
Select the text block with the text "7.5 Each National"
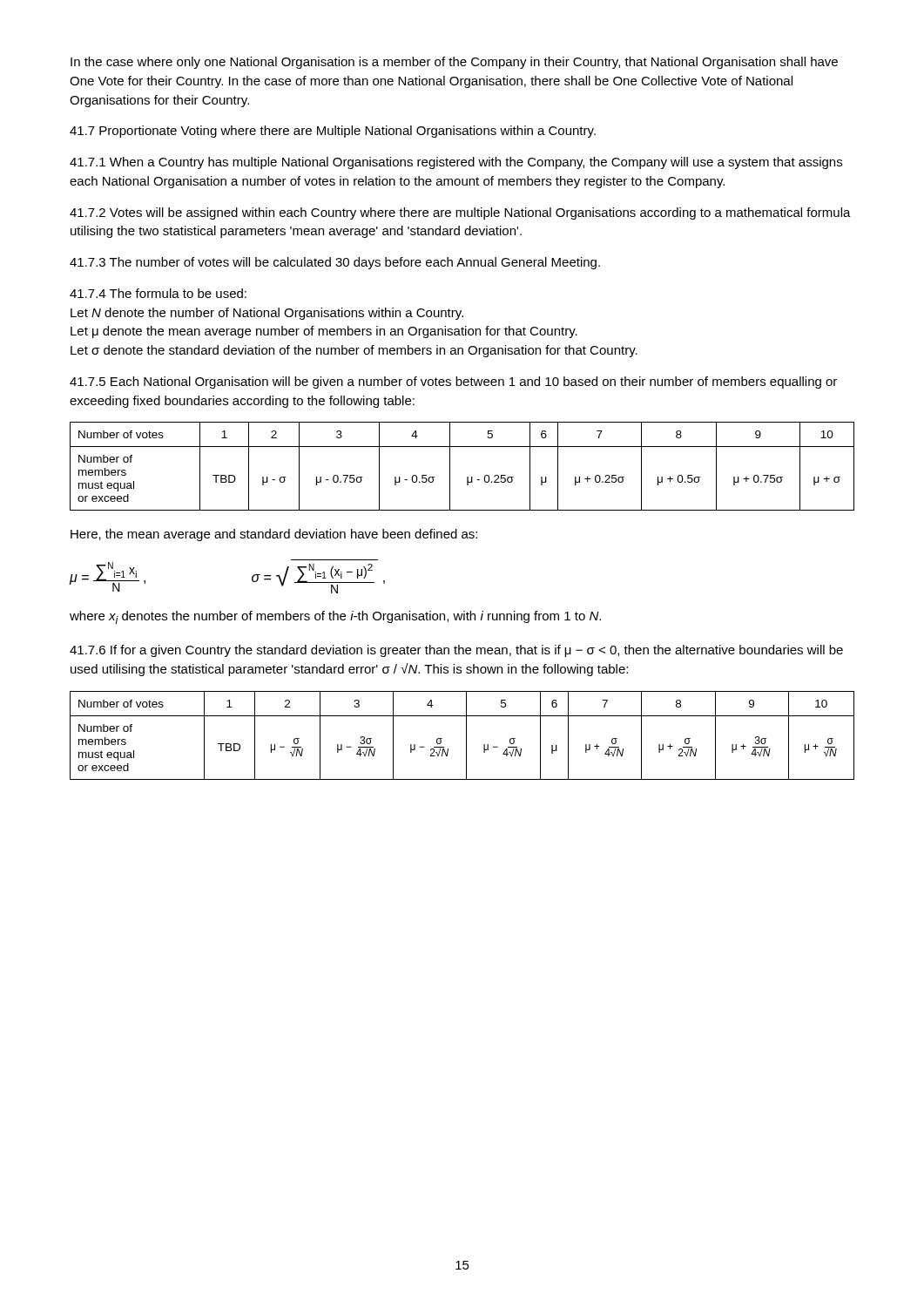click(x=453, y=390)
